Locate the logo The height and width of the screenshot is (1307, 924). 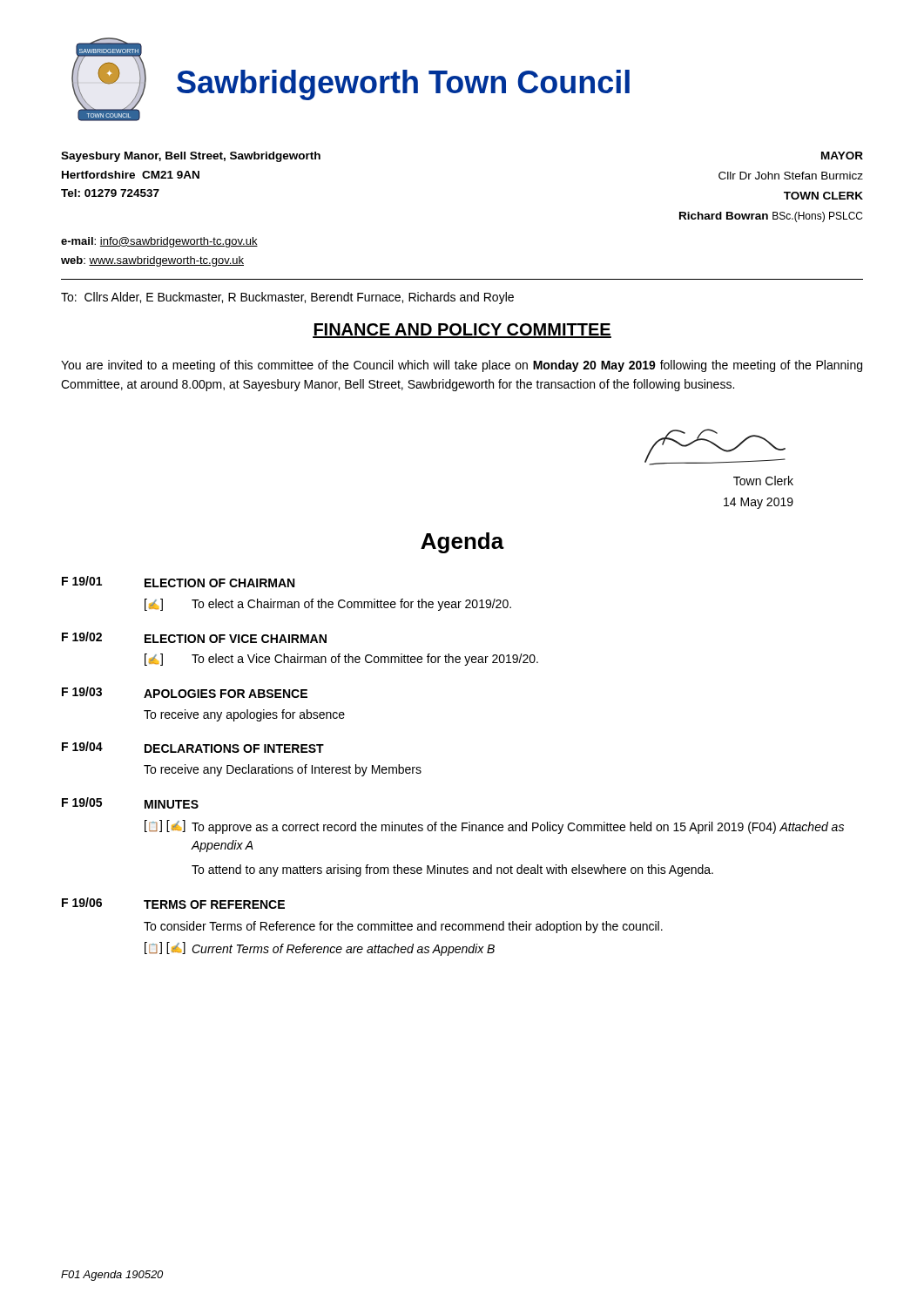click(109, 83)
